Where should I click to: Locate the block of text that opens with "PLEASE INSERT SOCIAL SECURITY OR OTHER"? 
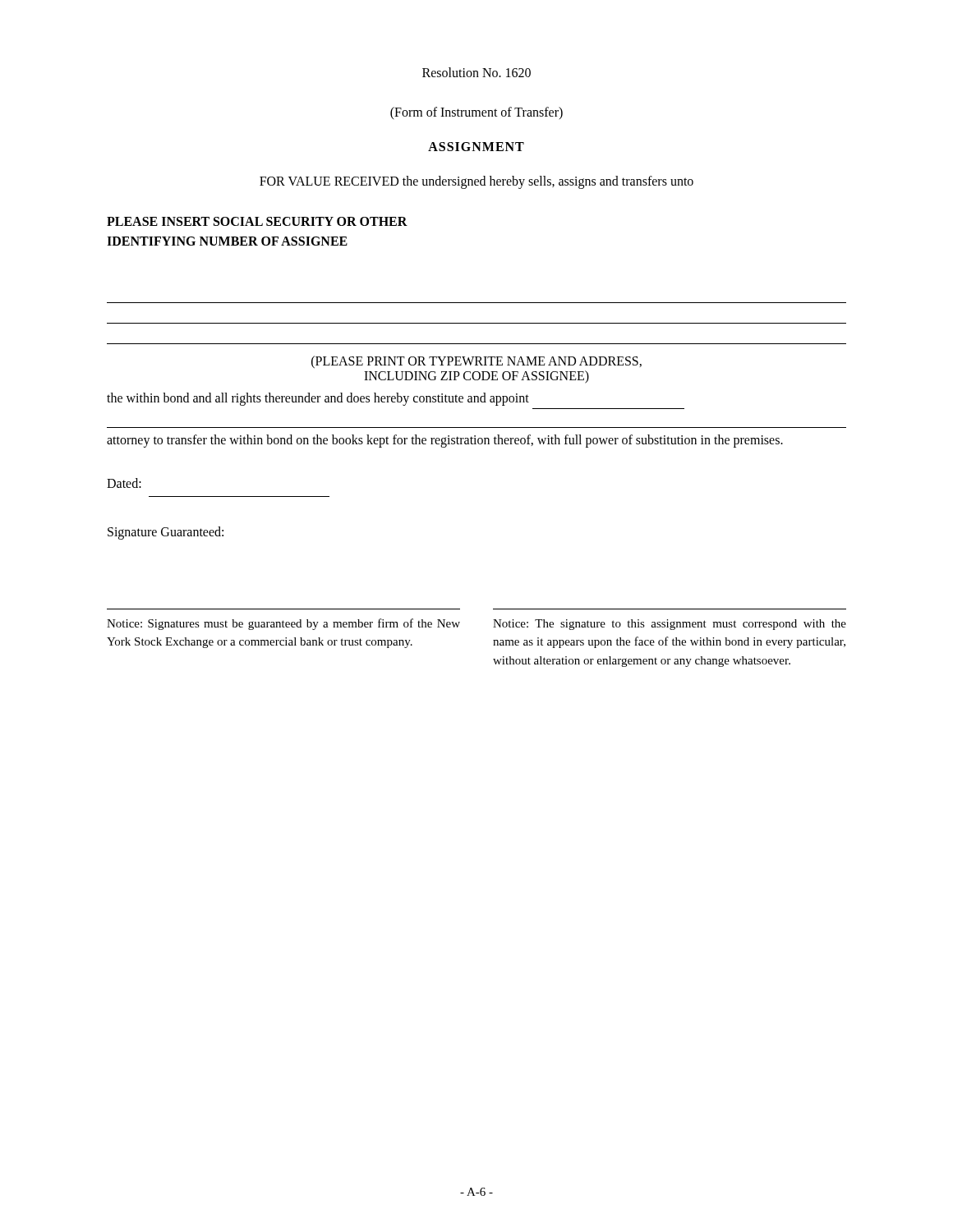(257, 231)
